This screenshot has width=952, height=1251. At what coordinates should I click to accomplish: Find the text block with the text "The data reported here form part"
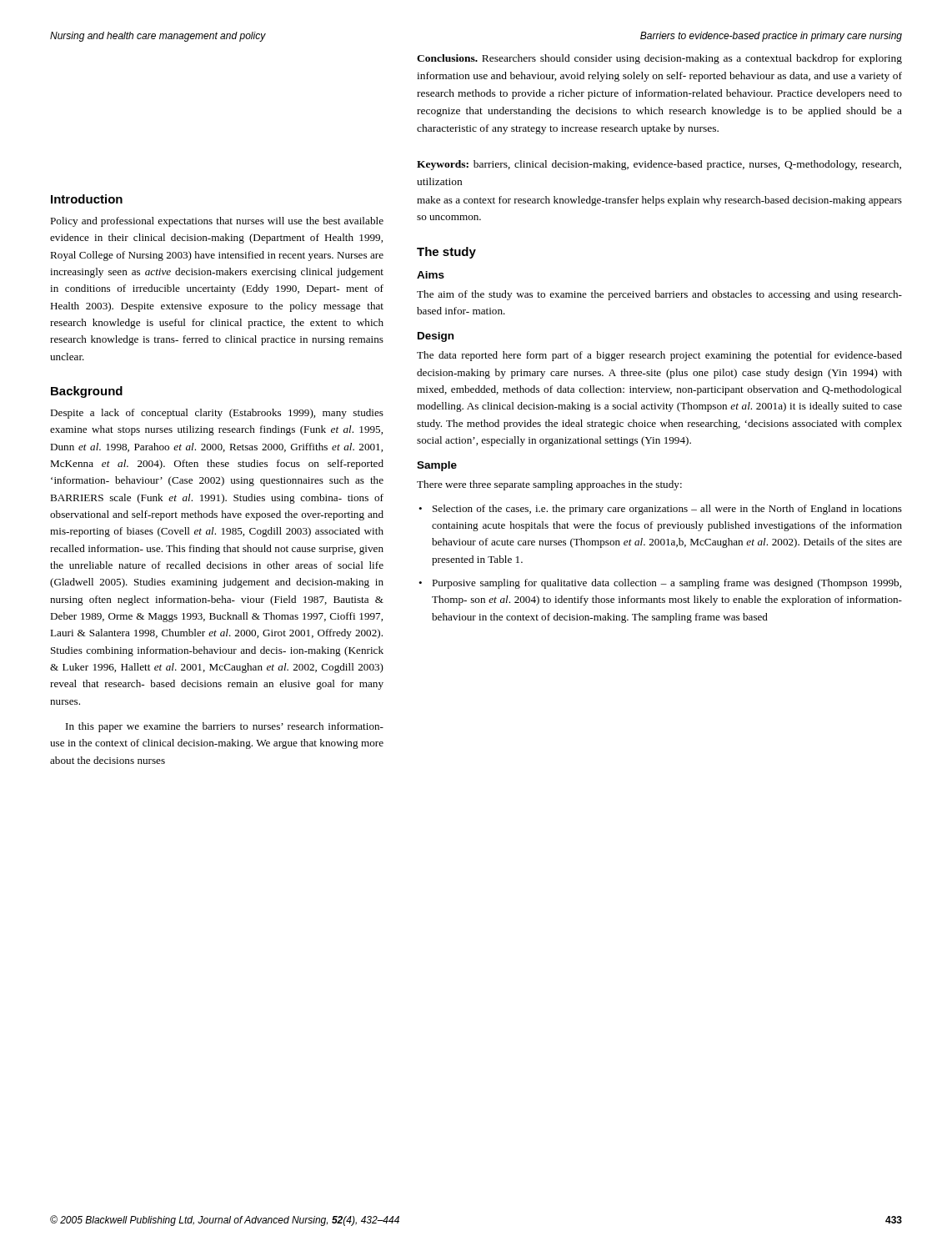(x=659, y=398)
